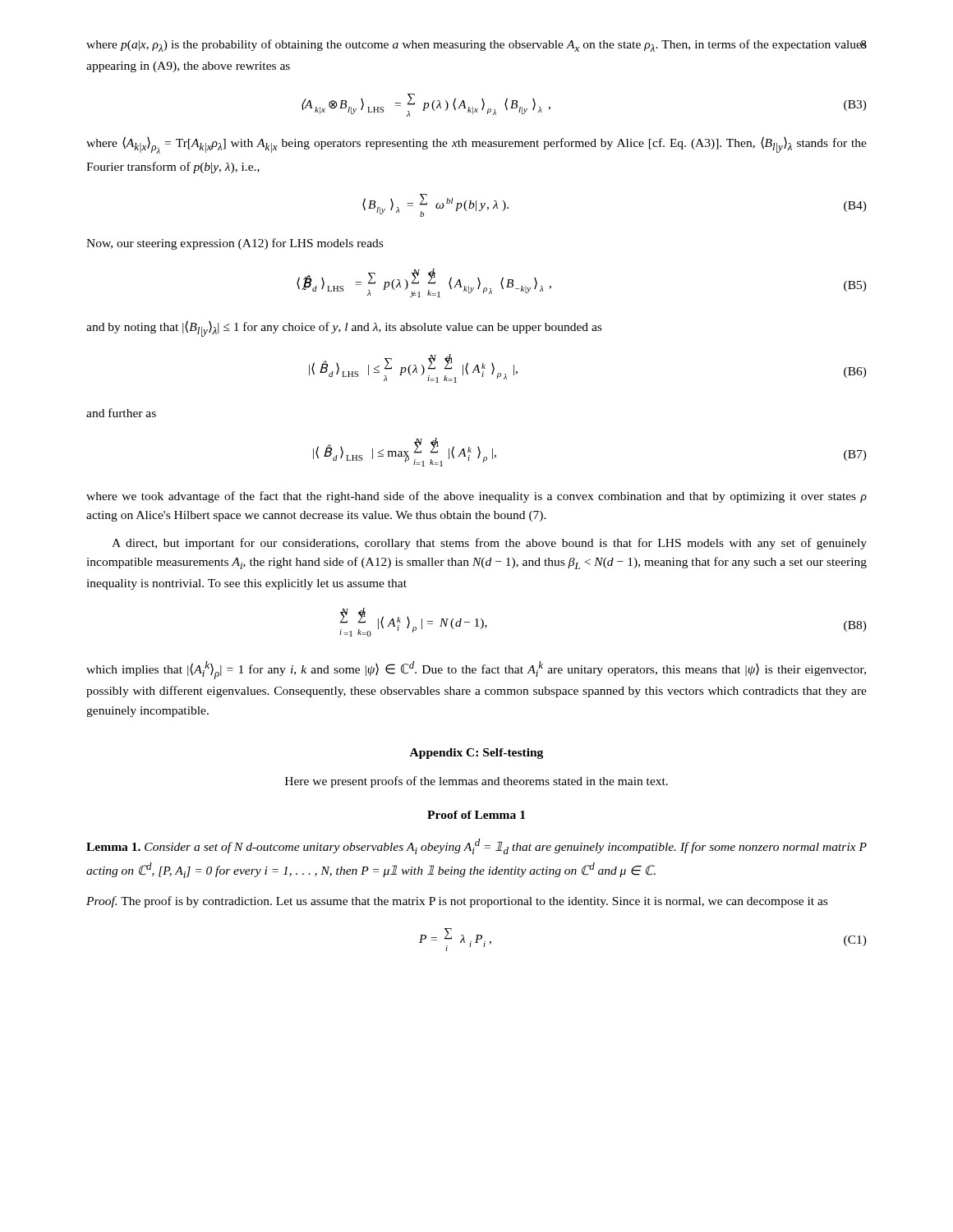Viewport: 953px width, 1232px height.
Task: Locate the text block that reads "Now, our steering expression (A12) for LHS models"
Action: click(x=235, y=244)
